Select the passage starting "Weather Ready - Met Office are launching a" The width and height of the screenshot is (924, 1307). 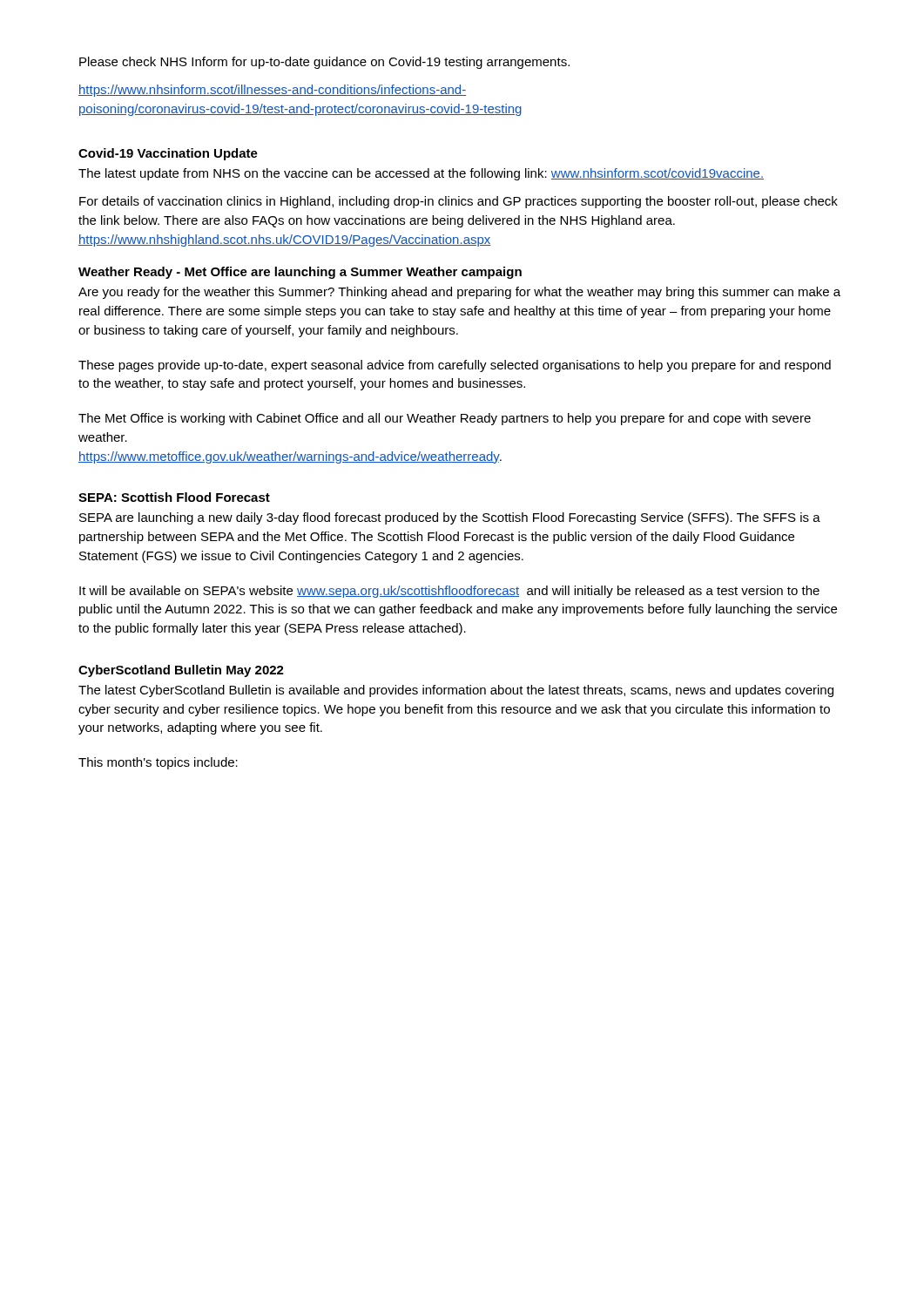(300, 272)
